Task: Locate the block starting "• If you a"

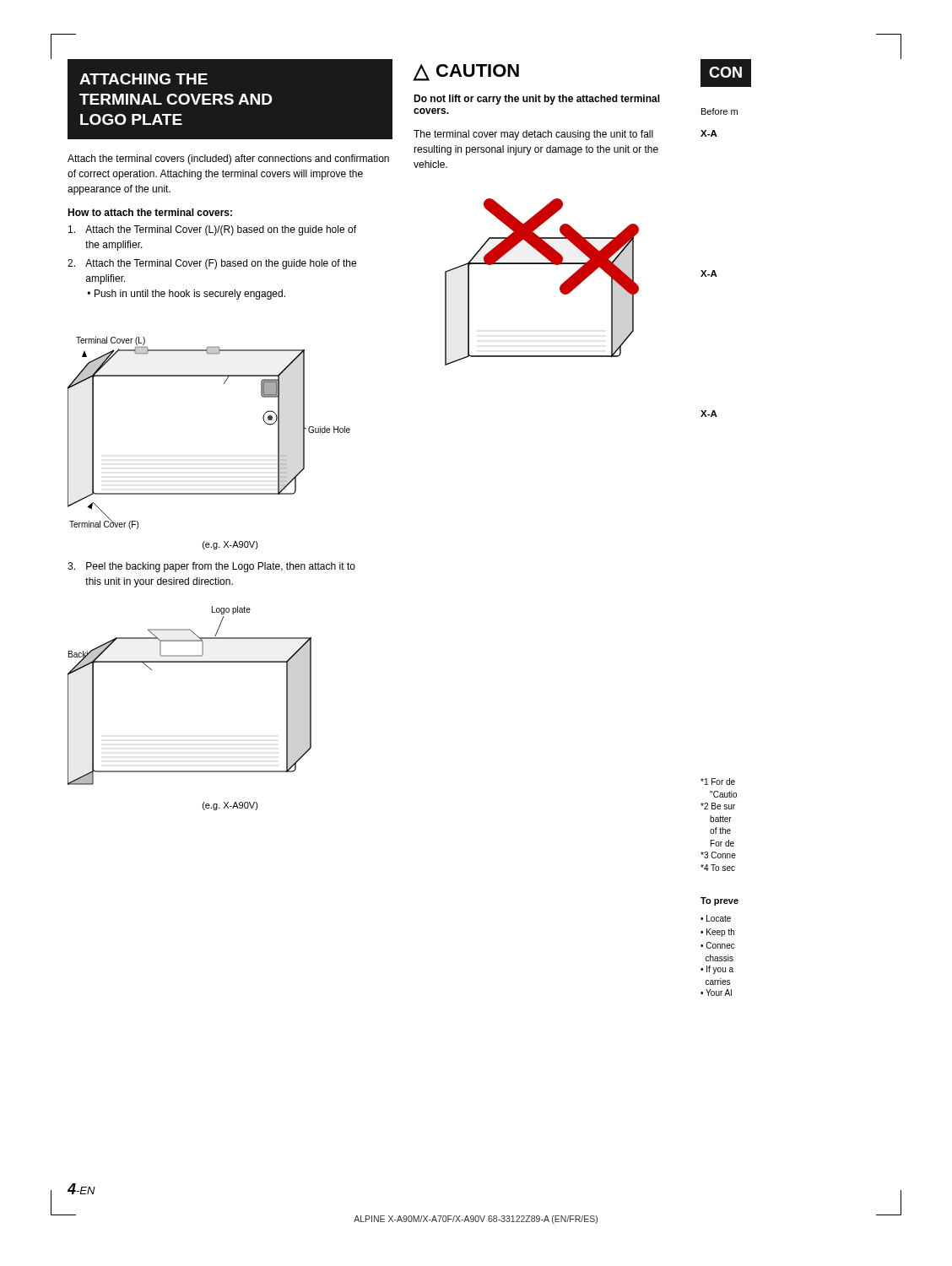Action: 717,970
